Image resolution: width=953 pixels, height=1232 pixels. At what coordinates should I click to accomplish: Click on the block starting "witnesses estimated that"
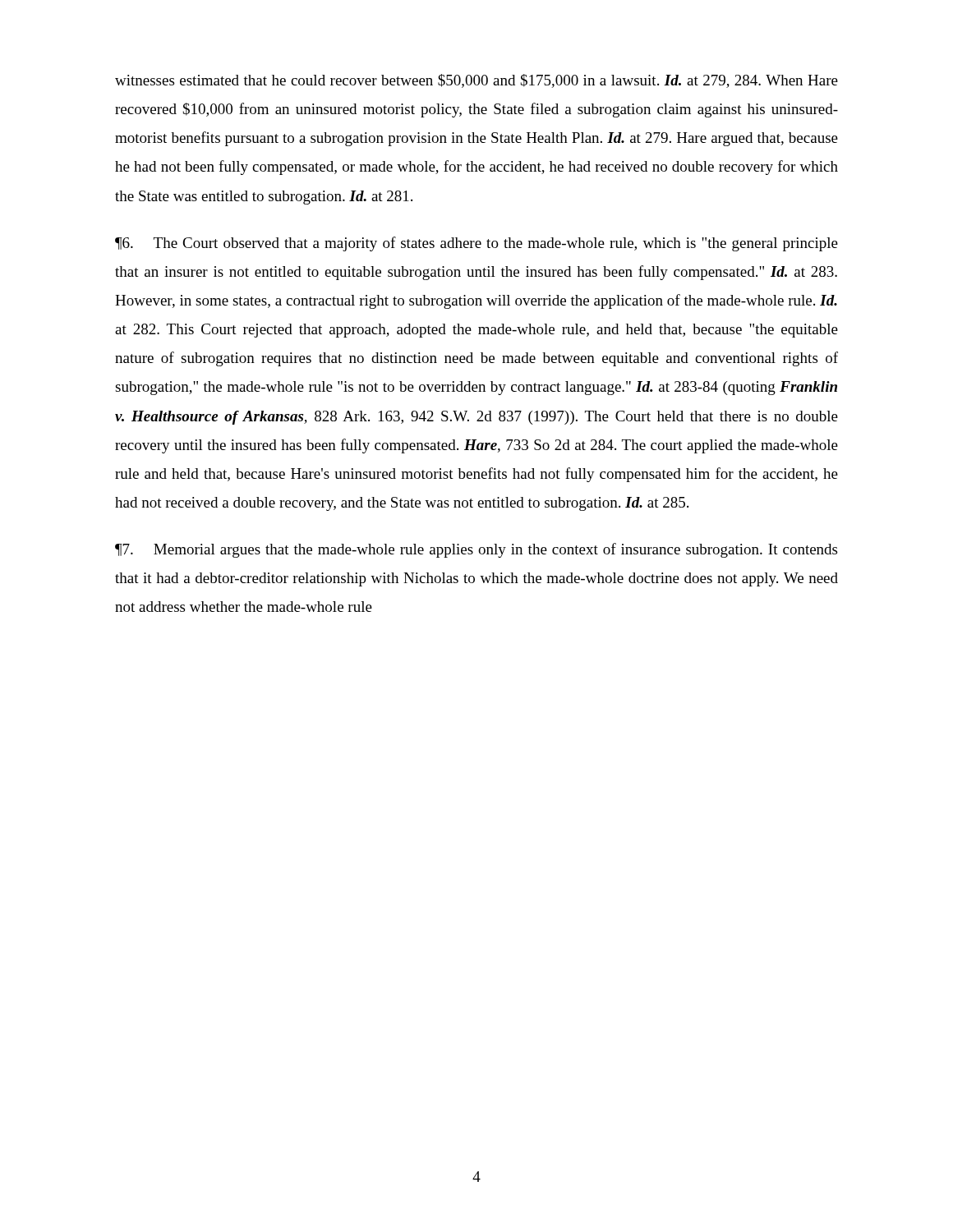point(476,138)
